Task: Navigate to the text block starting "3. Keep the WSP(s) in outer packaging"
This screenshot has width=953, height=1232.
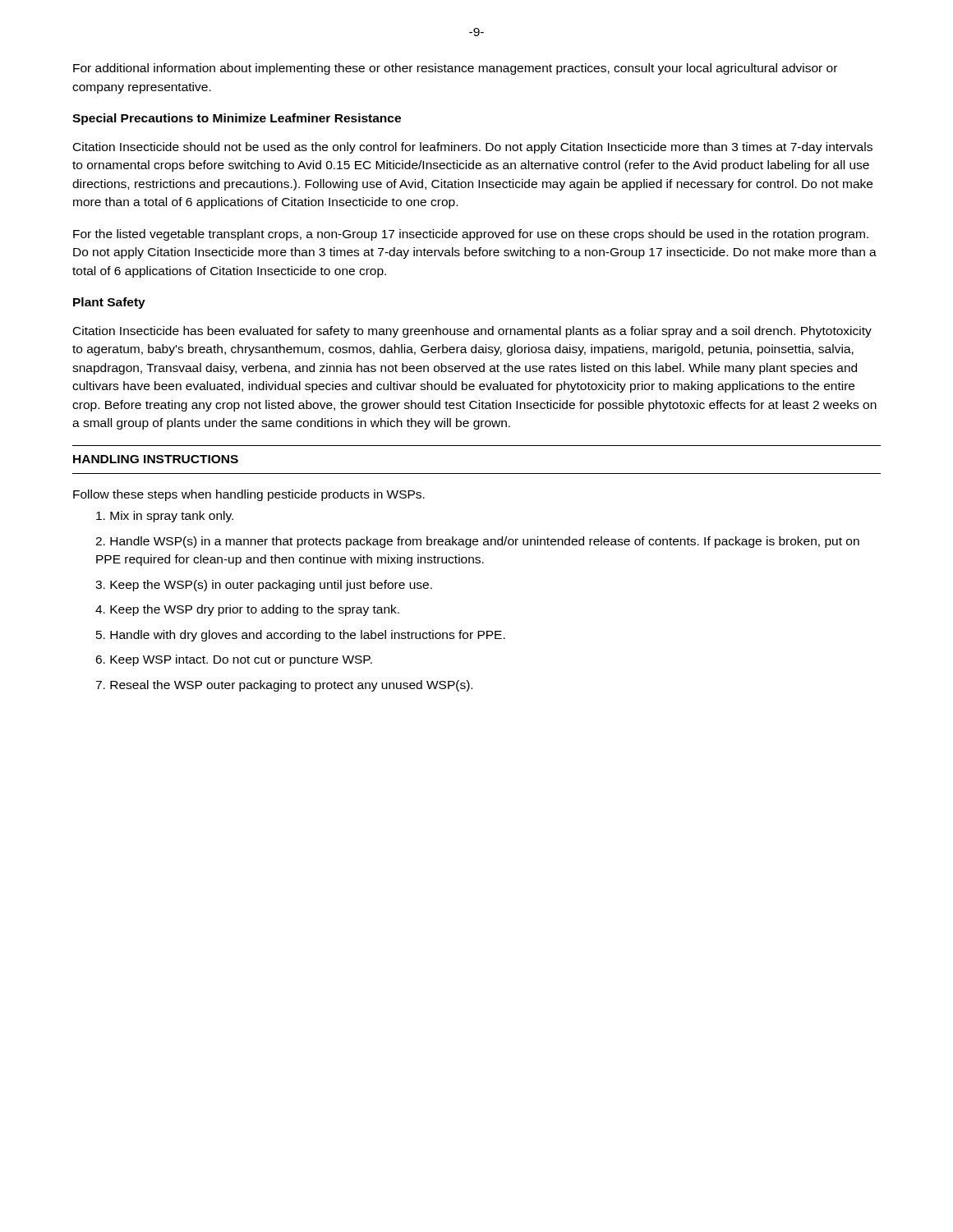Action: [x=264, y=584]
